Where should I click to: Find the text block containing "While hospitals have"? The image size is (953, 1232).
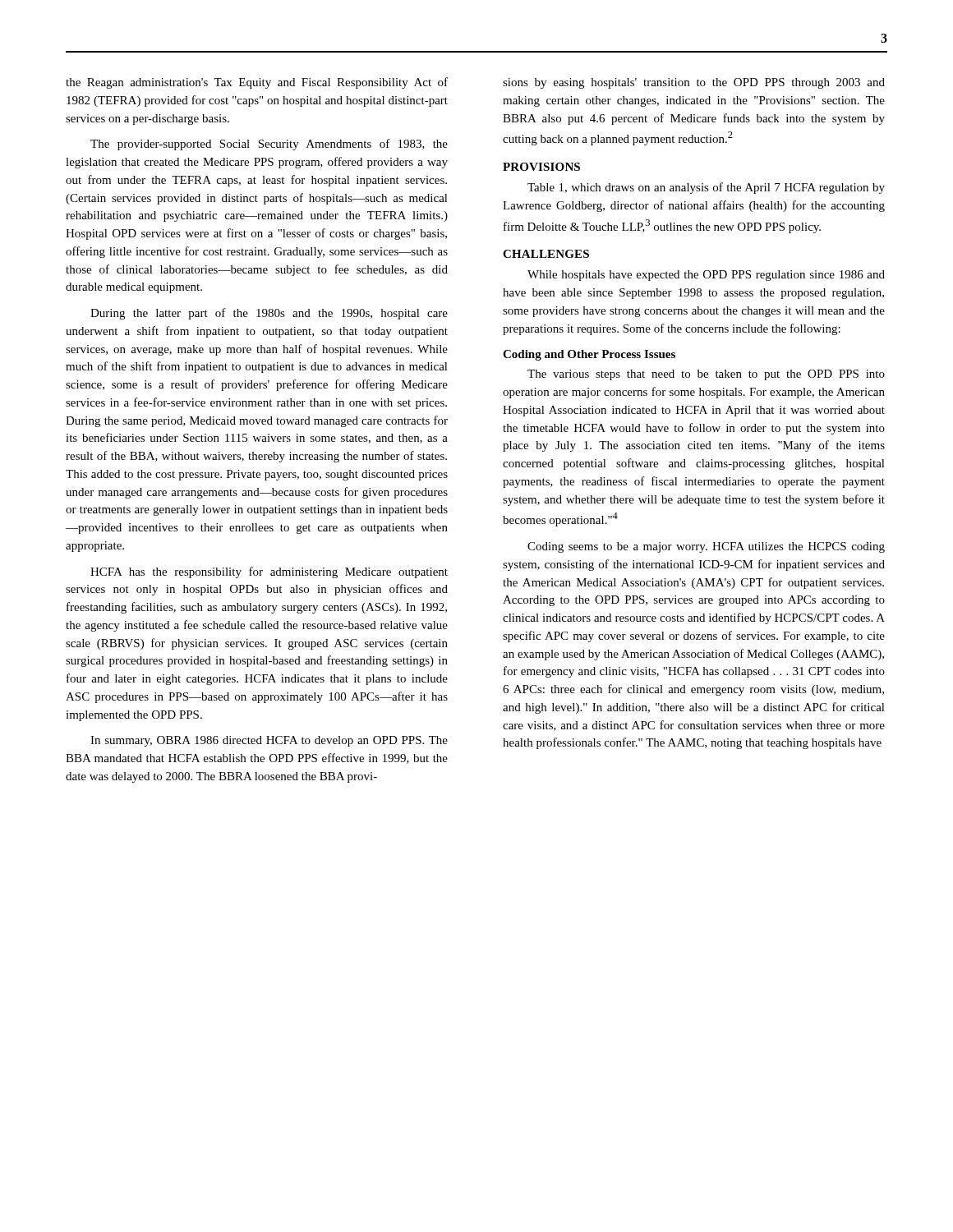[694, 302]
